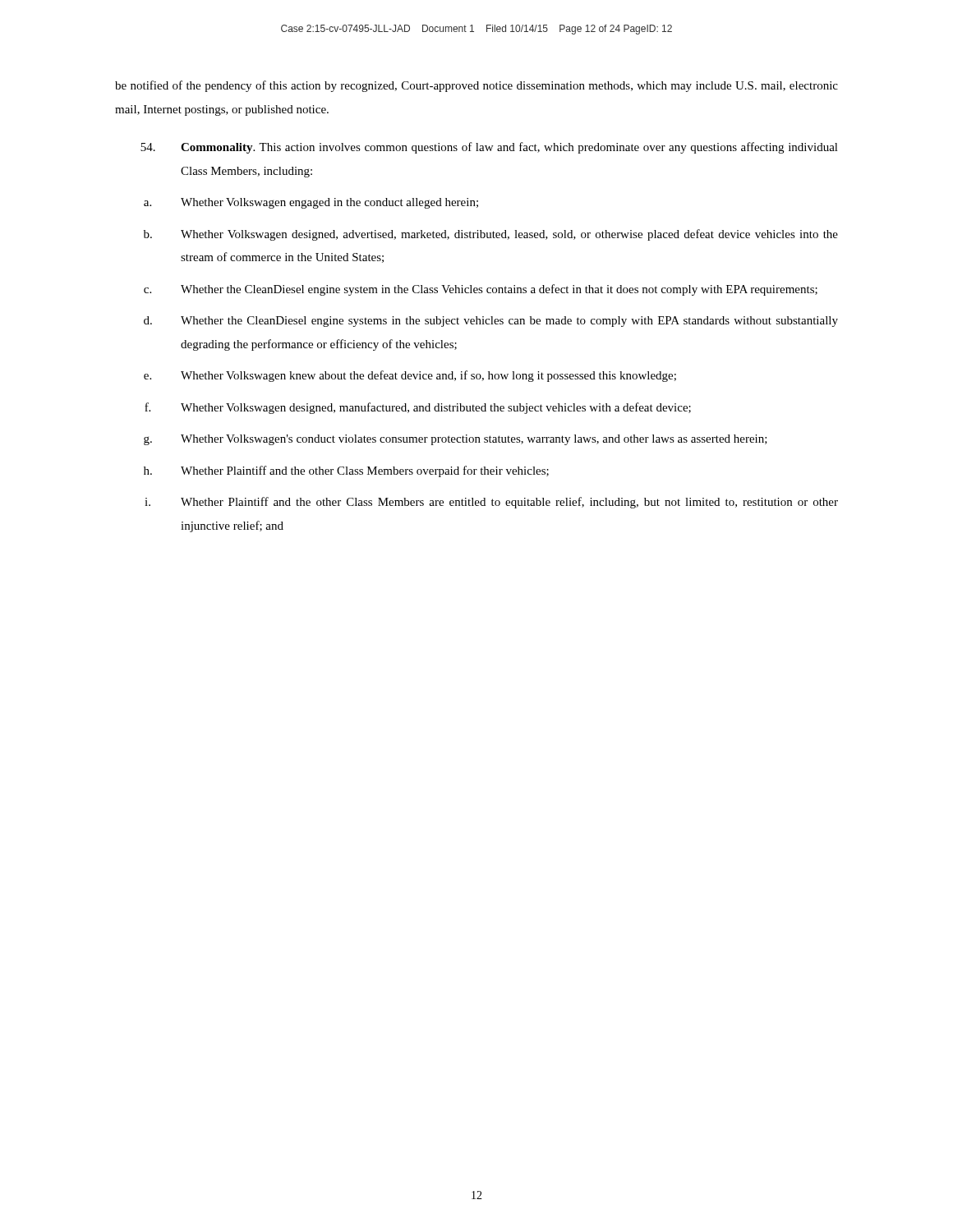Point to the region starting "g. Whether Volkswagen's"
This screenshot has width=953, height=1232.
[476, 439]
